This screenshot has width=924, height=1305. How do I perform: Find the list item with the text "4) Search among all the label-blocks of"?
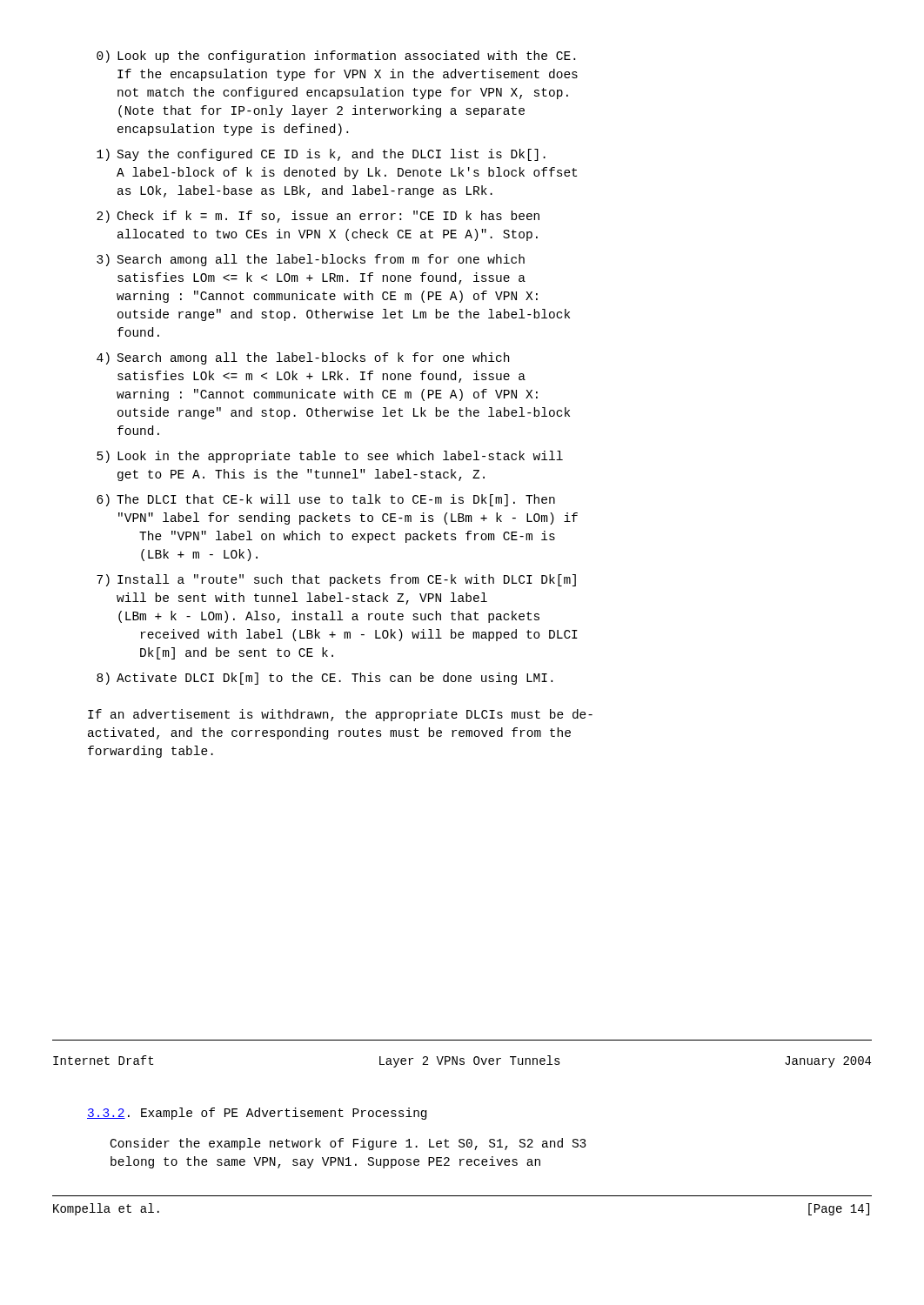tap(470, 396)
